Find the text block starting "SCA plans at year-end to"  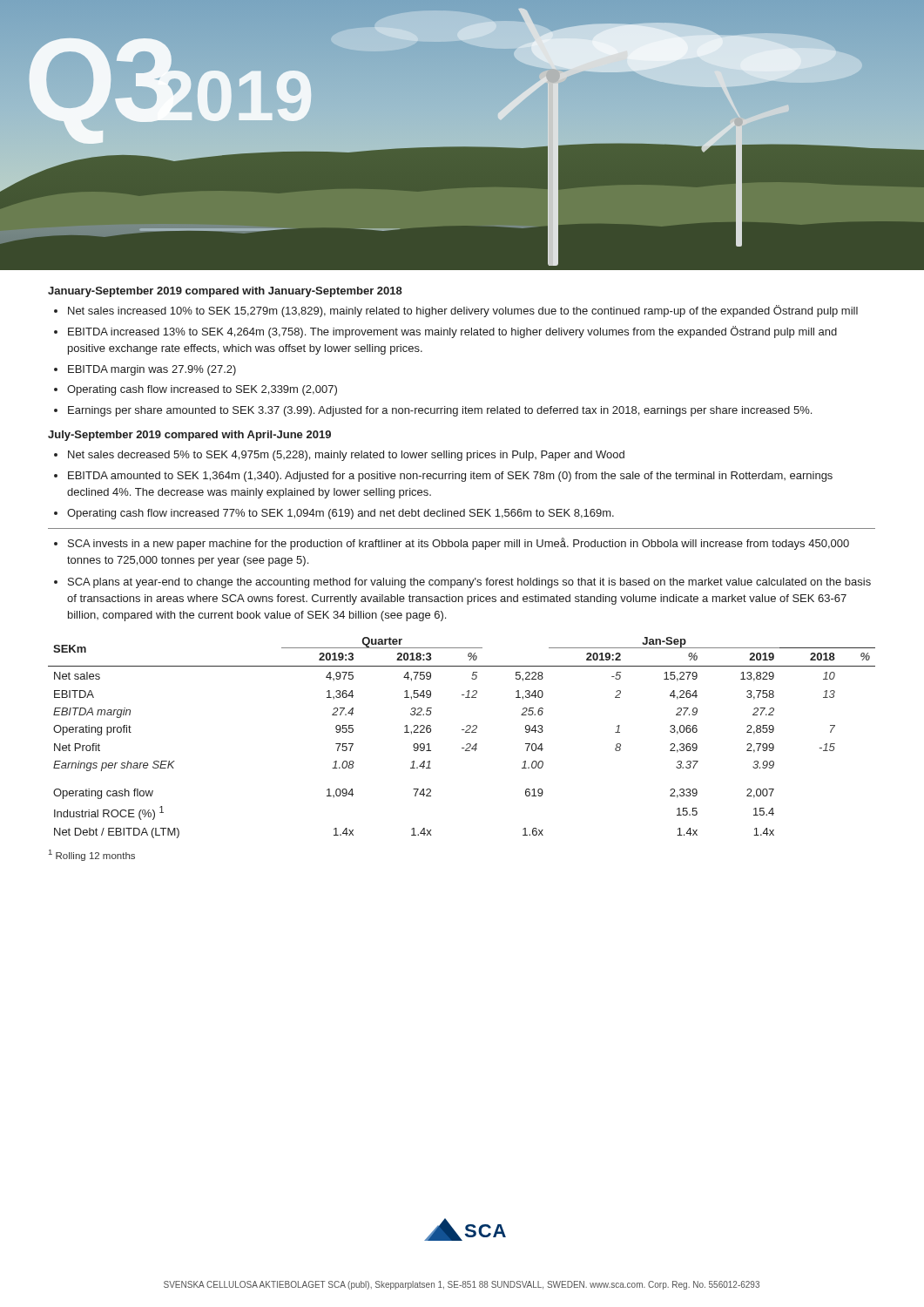click(x=469, y=598)
